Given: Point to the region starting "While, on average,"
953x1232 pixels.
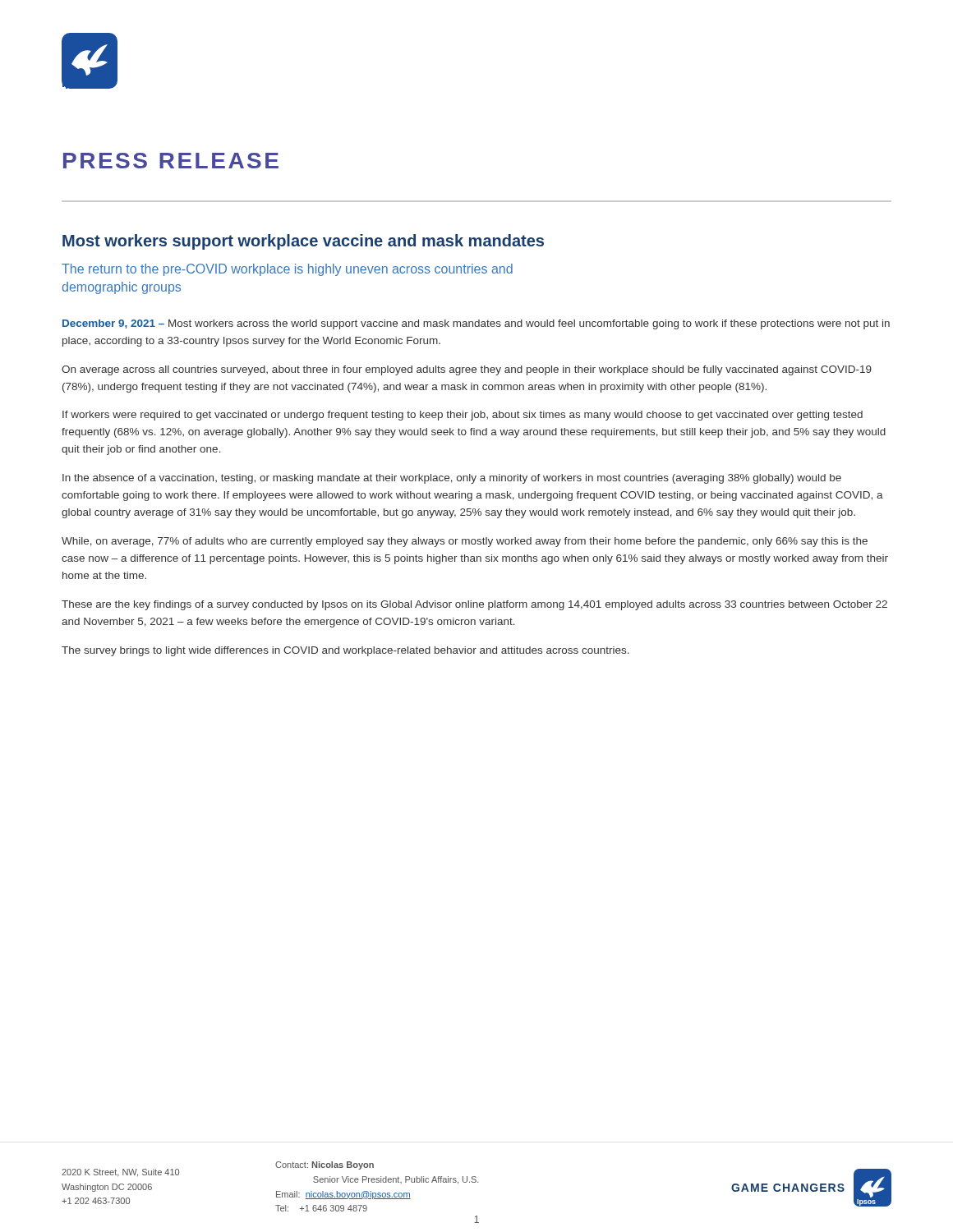Looking at the screenshot, I should click(475, 558).
